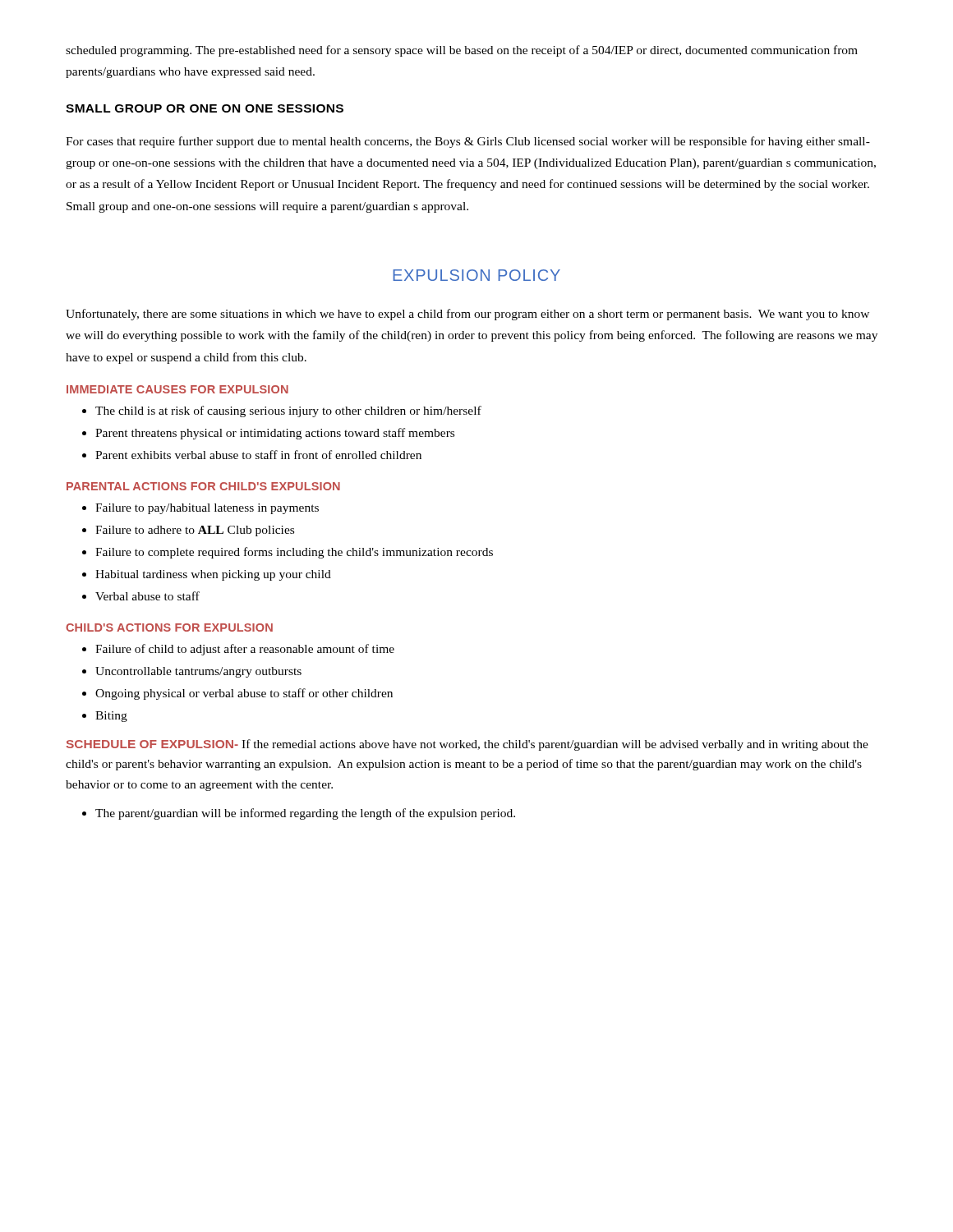Navigate to the region starting "Failure to pay/habitual lateness in payments"
This screenshot has height=1232, width=953.
(x=207, y=508)
